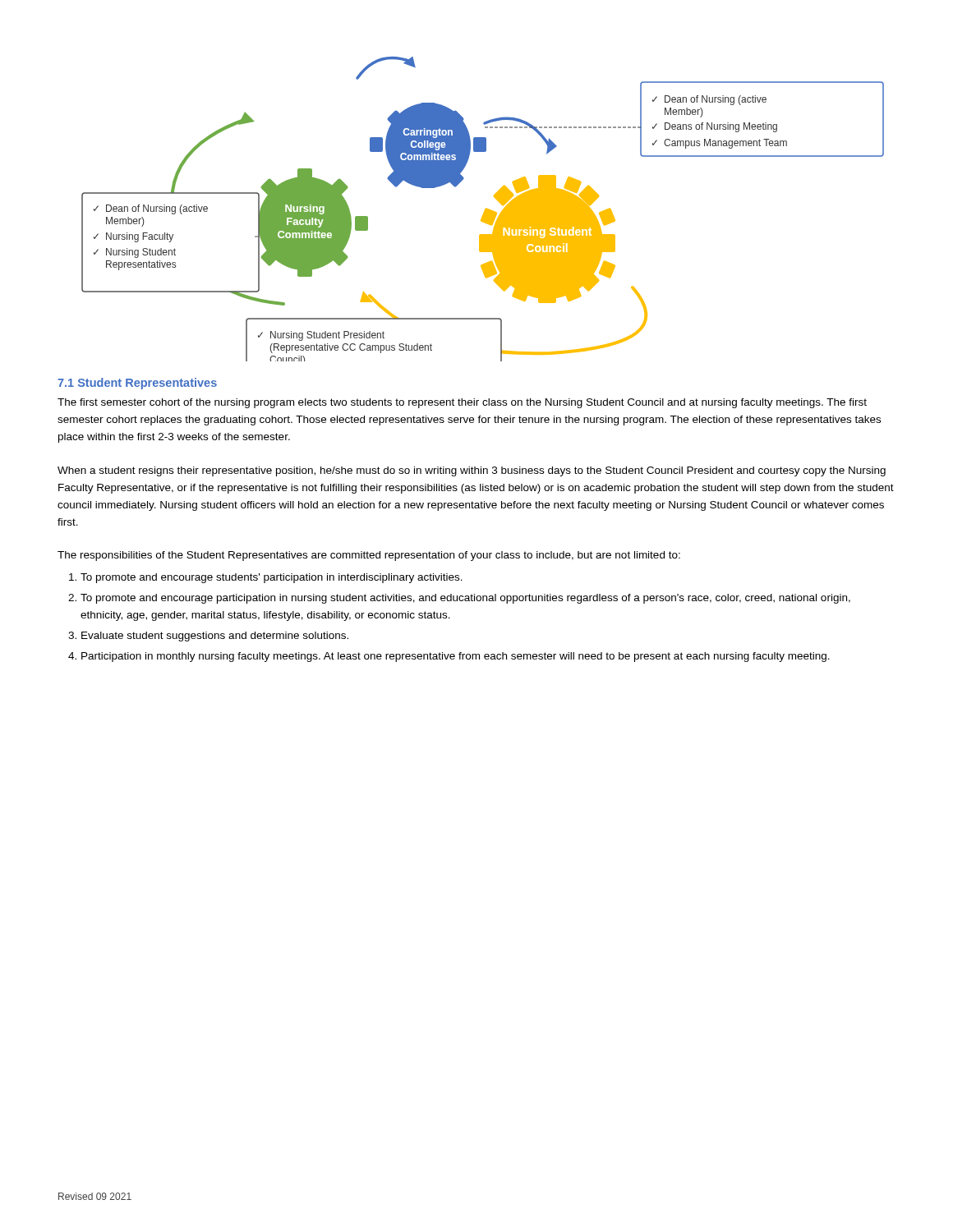Where is the passage that starts "When a student resigns their representative position,"?
The width and height of the screenshot is (953, 1232).
(475, 496)
